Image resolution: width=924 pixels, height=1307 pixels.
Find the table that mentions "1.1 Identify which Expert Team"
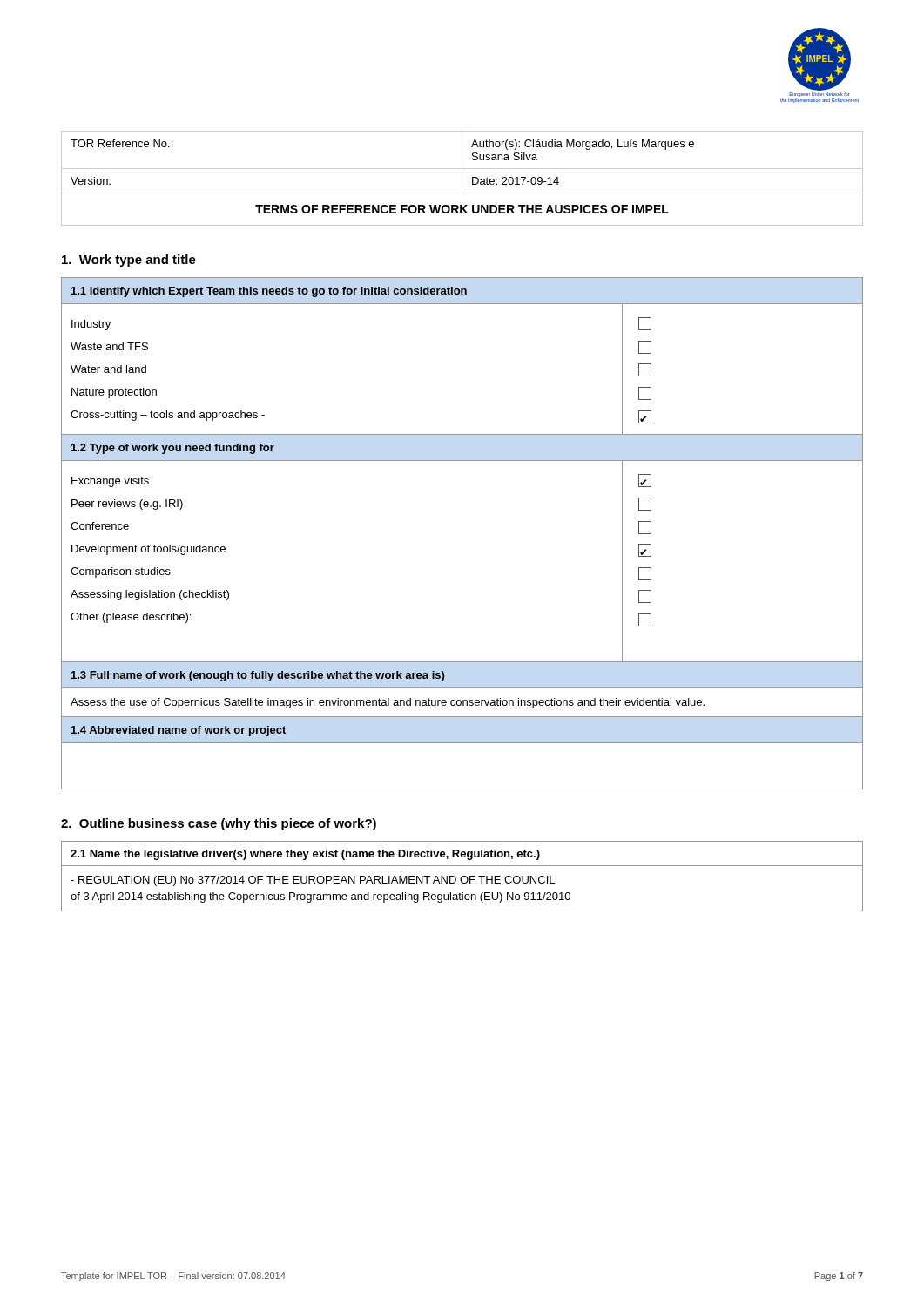coord(462,533)
